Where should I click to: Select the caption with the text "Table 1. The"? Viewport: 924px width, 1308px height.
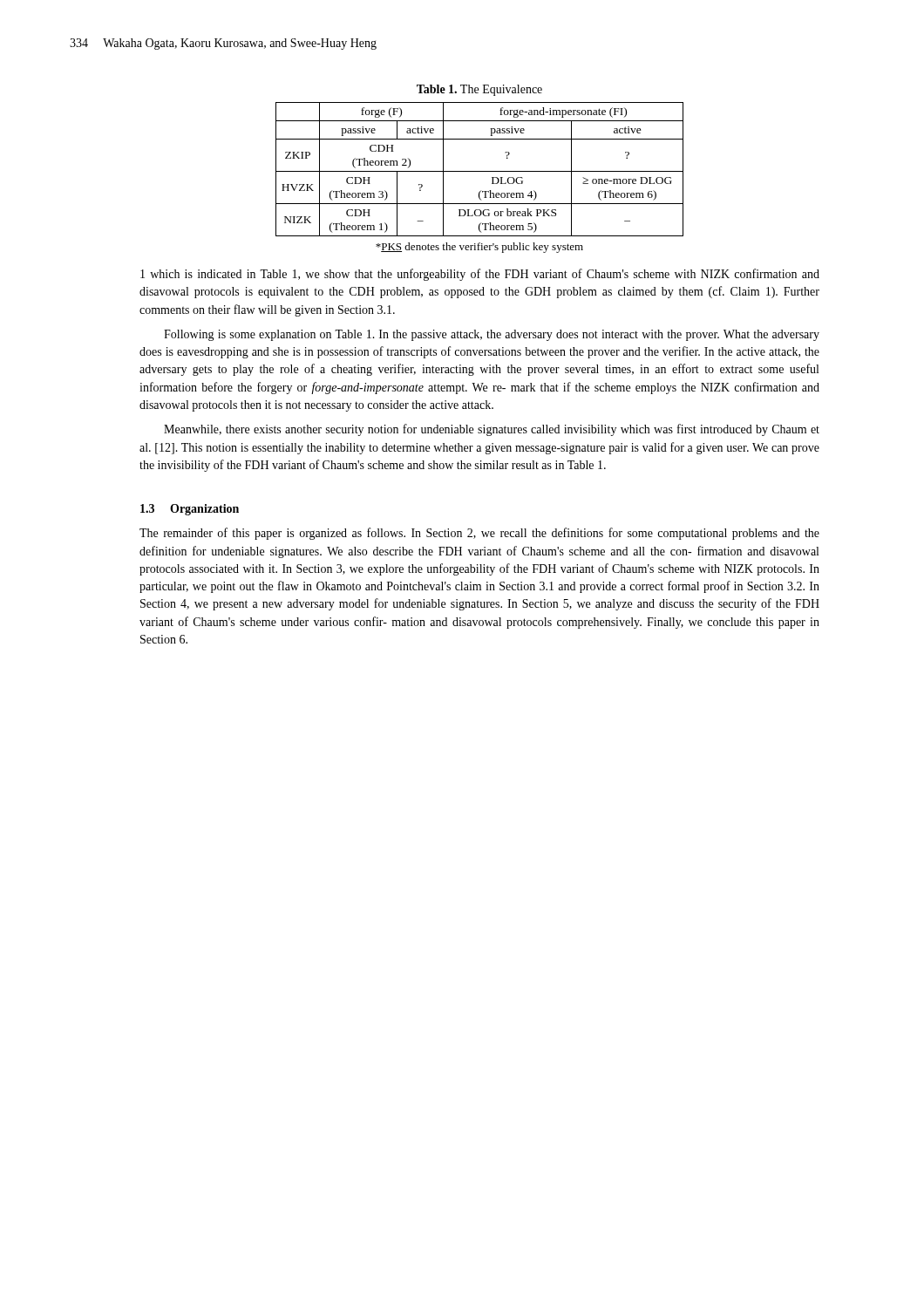(x=479, y=89)
